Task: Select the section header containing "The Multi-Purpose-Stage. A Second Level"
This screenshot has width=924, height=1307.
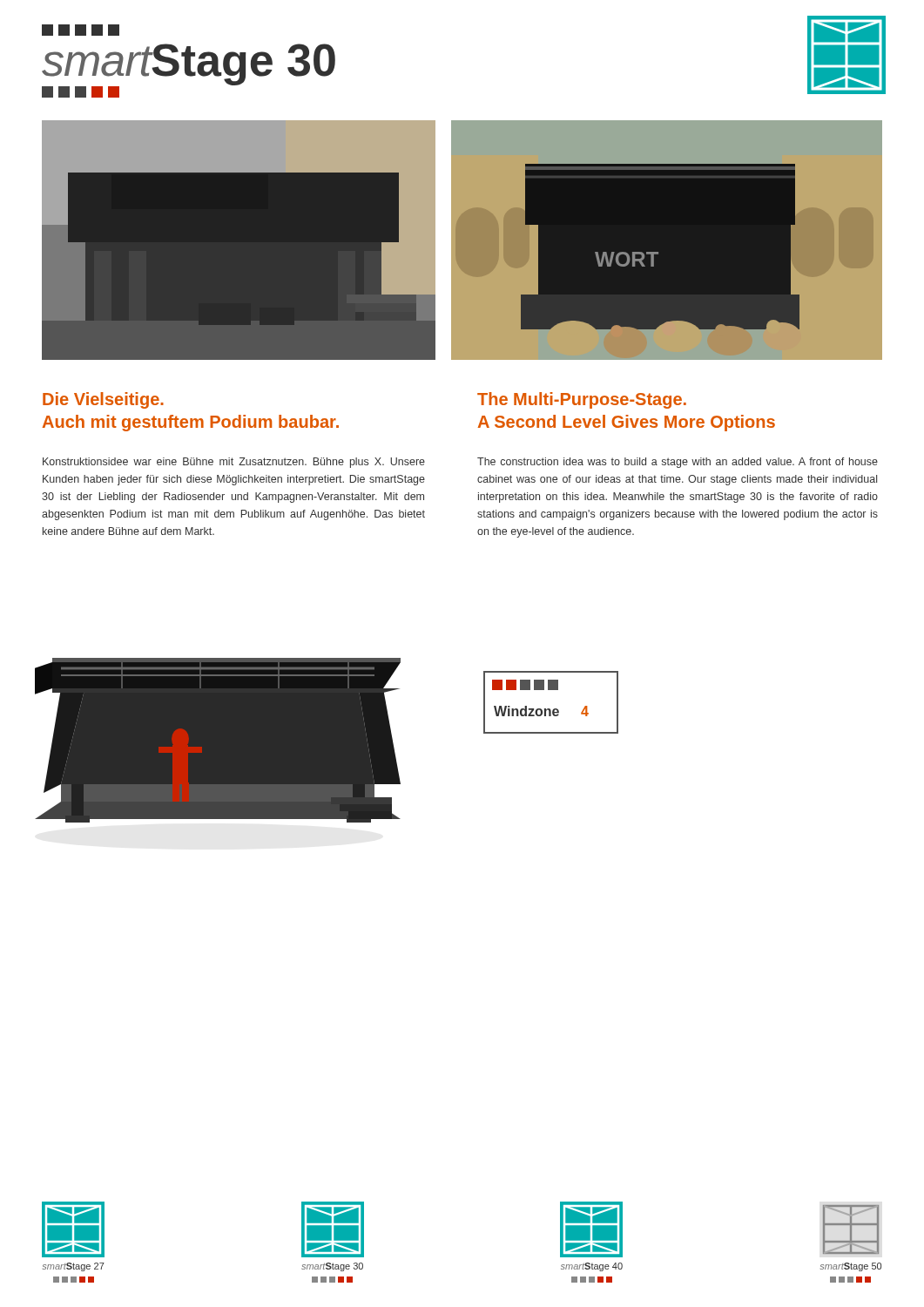Action: pyautogui.click(x=680, y=410)
